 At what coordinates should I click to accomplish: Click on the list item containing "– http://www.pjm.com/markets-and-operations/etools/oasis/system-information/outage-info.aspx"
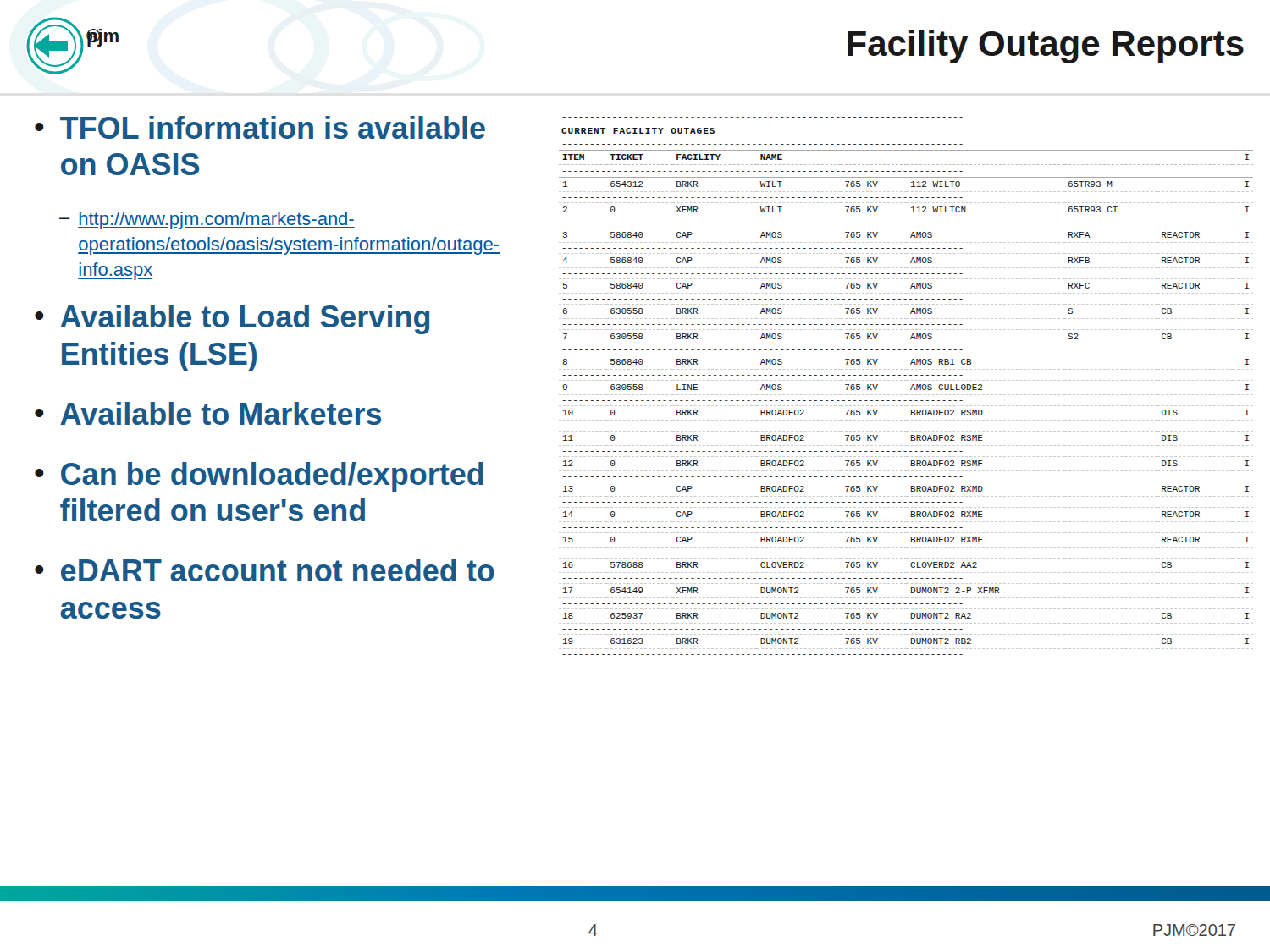292,244
